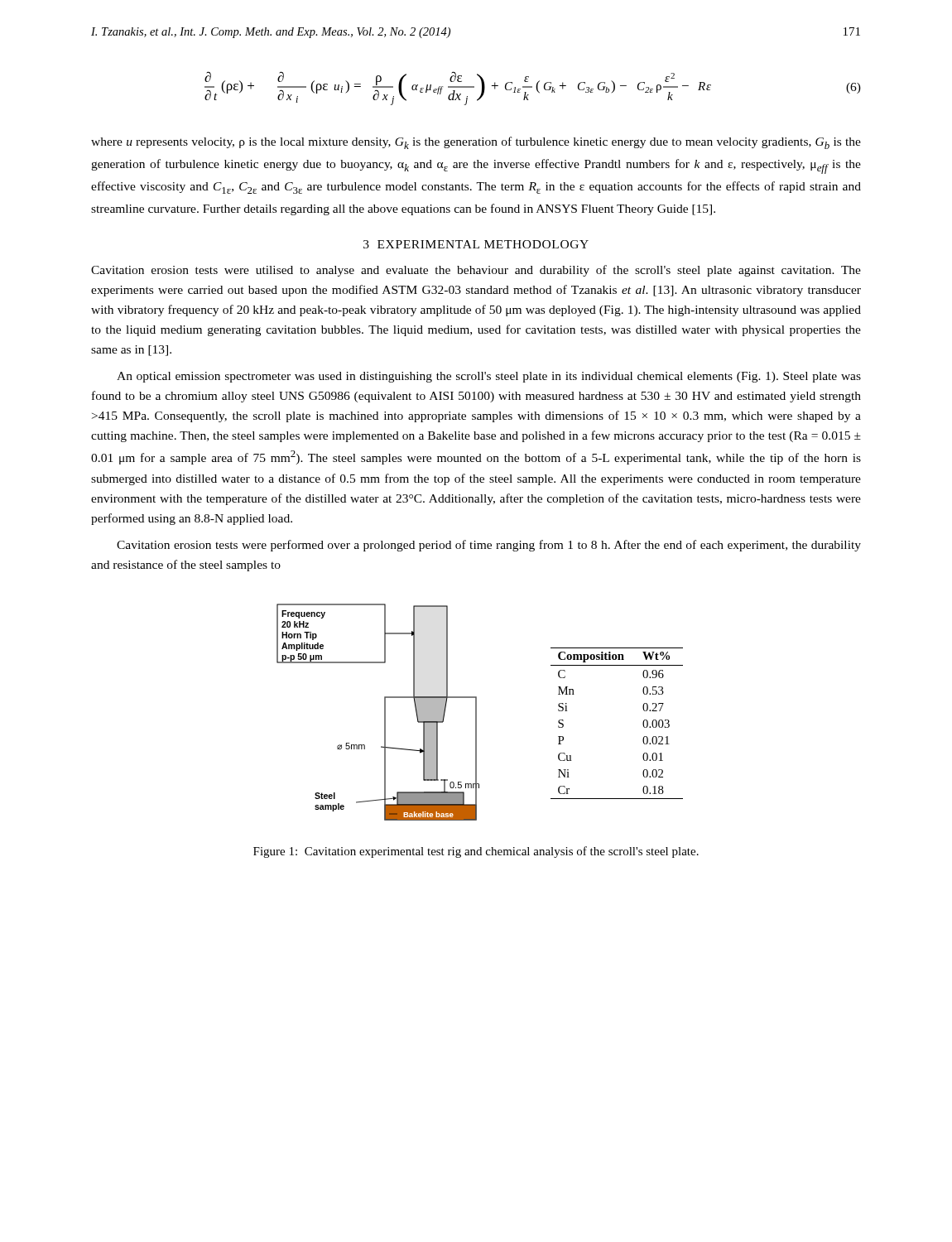Click the passage that begins "Cavitation erosion tests were"
The width and height of the screenshot is (952, 1242).
(476, 417)
